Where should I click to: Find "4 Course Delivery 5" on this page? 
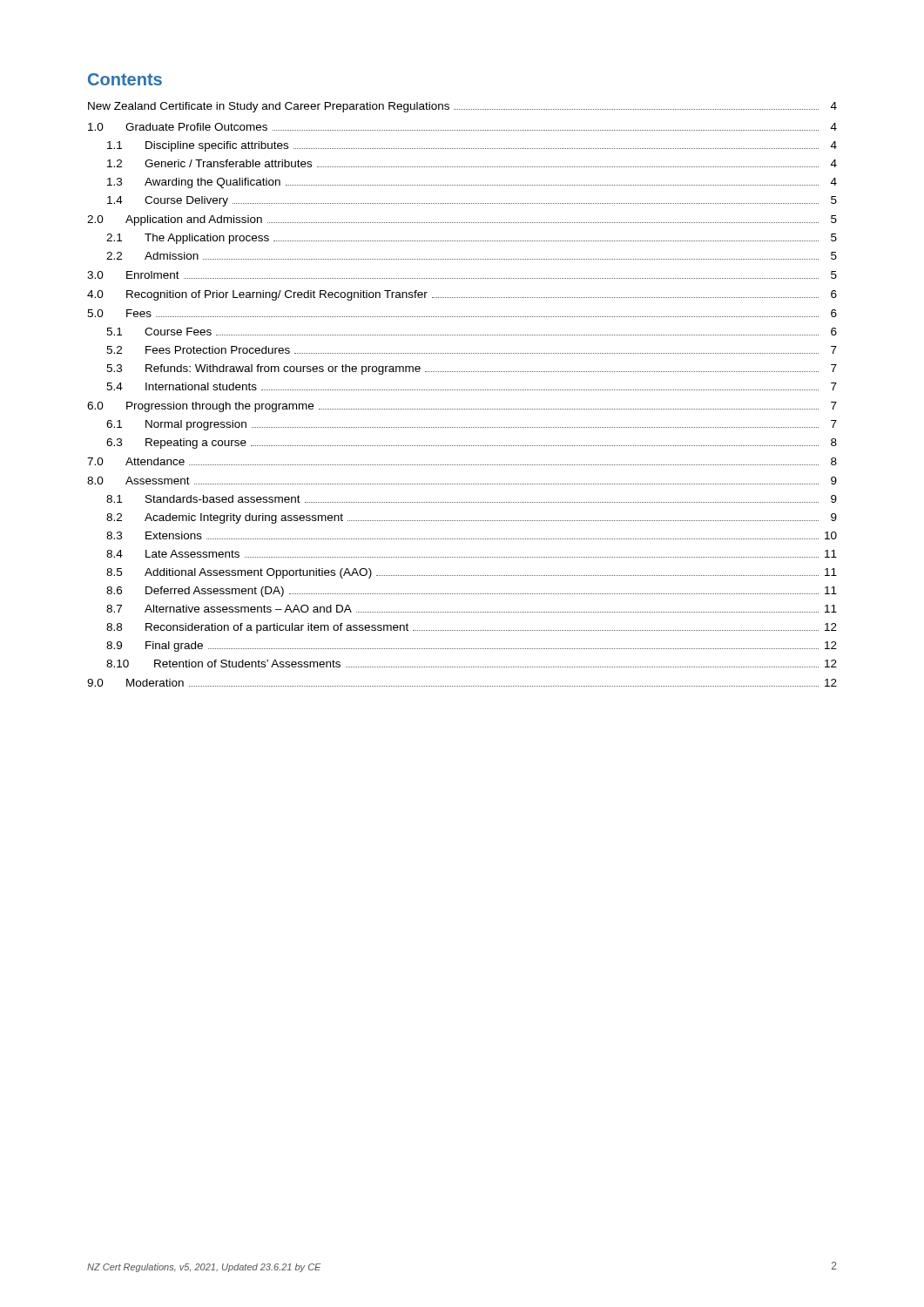point(462,200)
